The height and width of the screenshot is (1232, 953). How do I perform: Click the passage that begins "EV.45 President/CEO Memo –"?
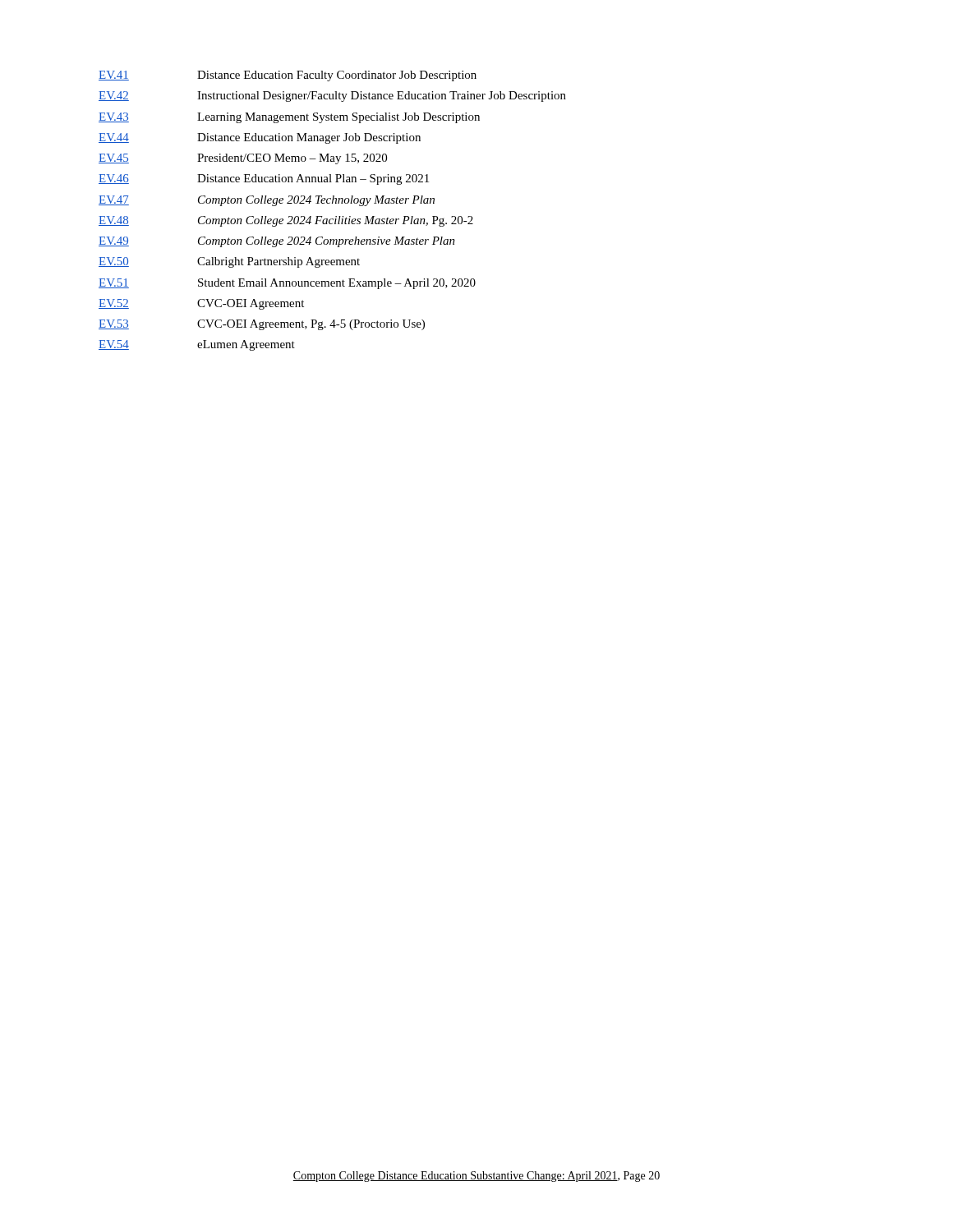243,159
